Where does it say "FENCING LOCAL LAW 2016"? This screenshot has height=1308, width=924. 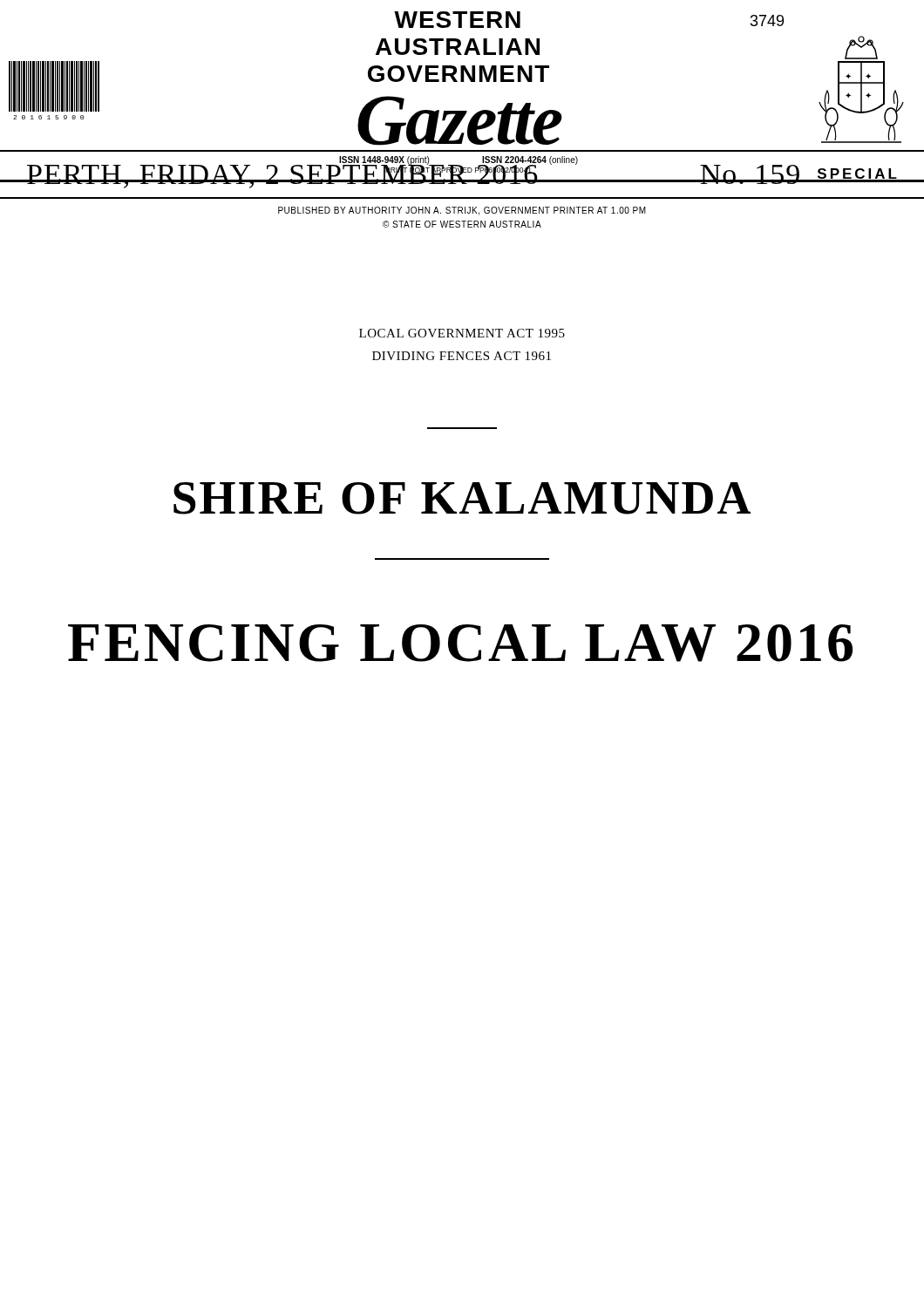point(462,643)
